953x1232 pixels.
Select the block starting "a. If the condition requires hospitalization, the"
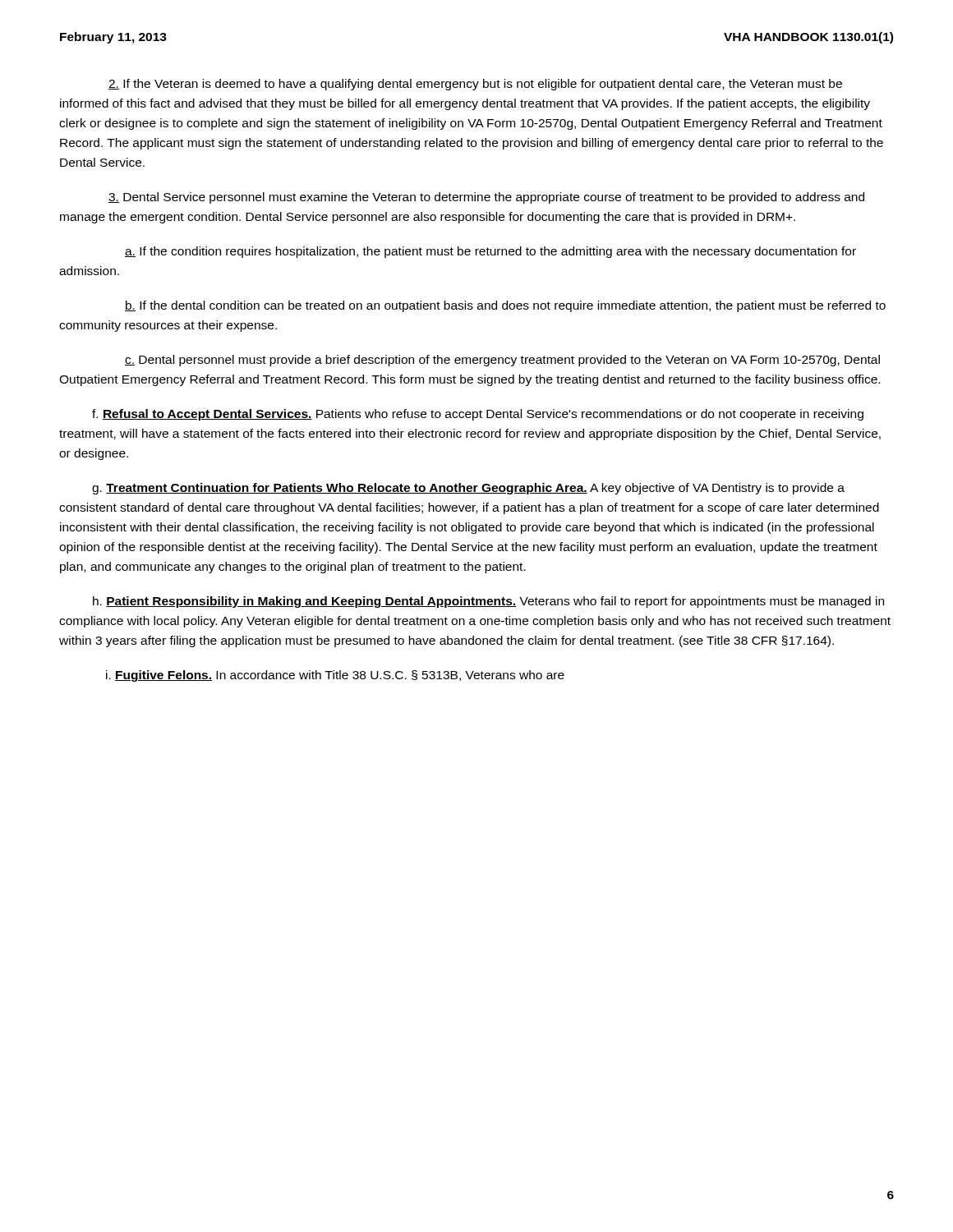[458, 261]
